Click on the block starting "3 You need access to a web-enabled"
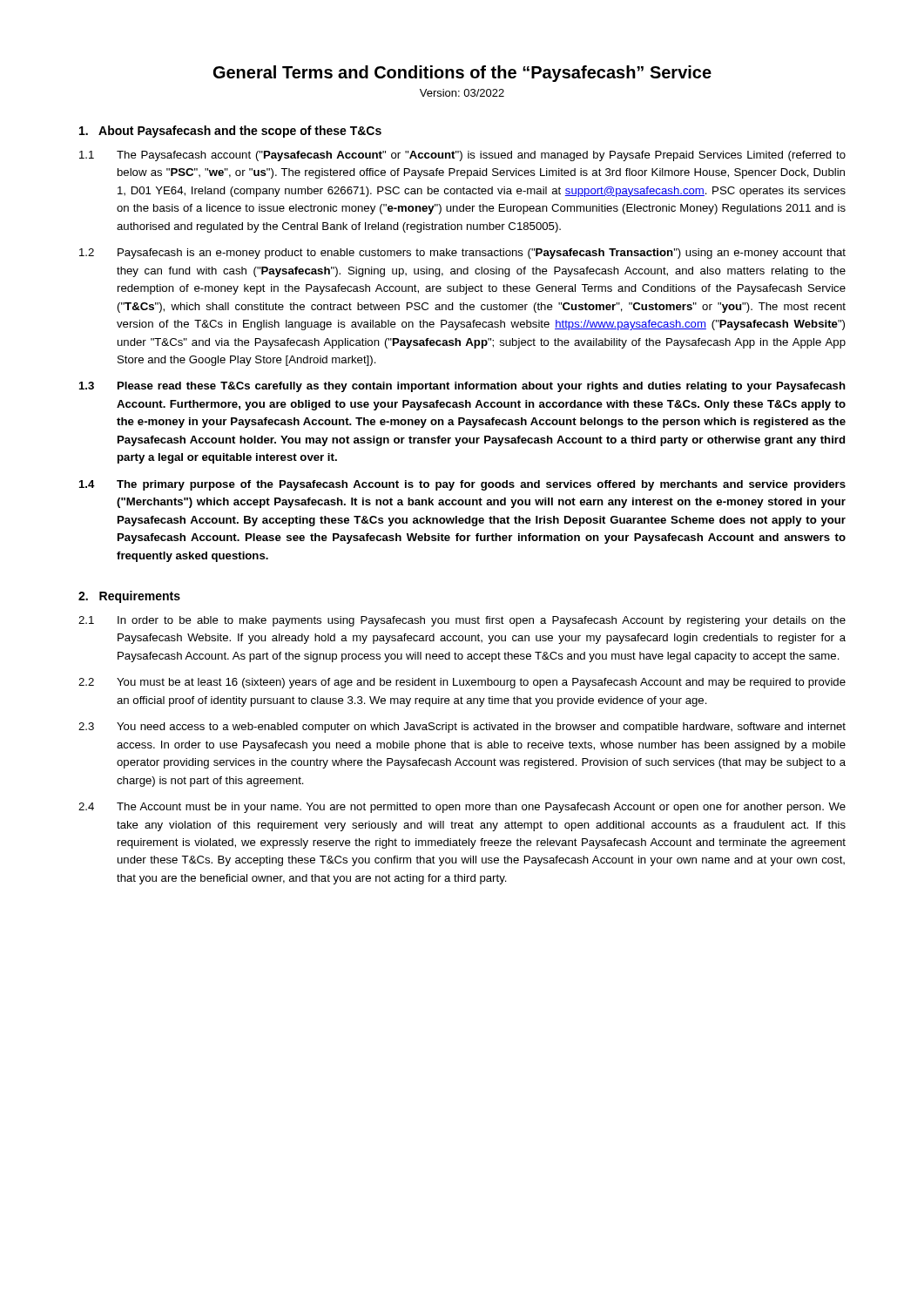Screen dimensions: 1307x924 [x=462, y=754]
